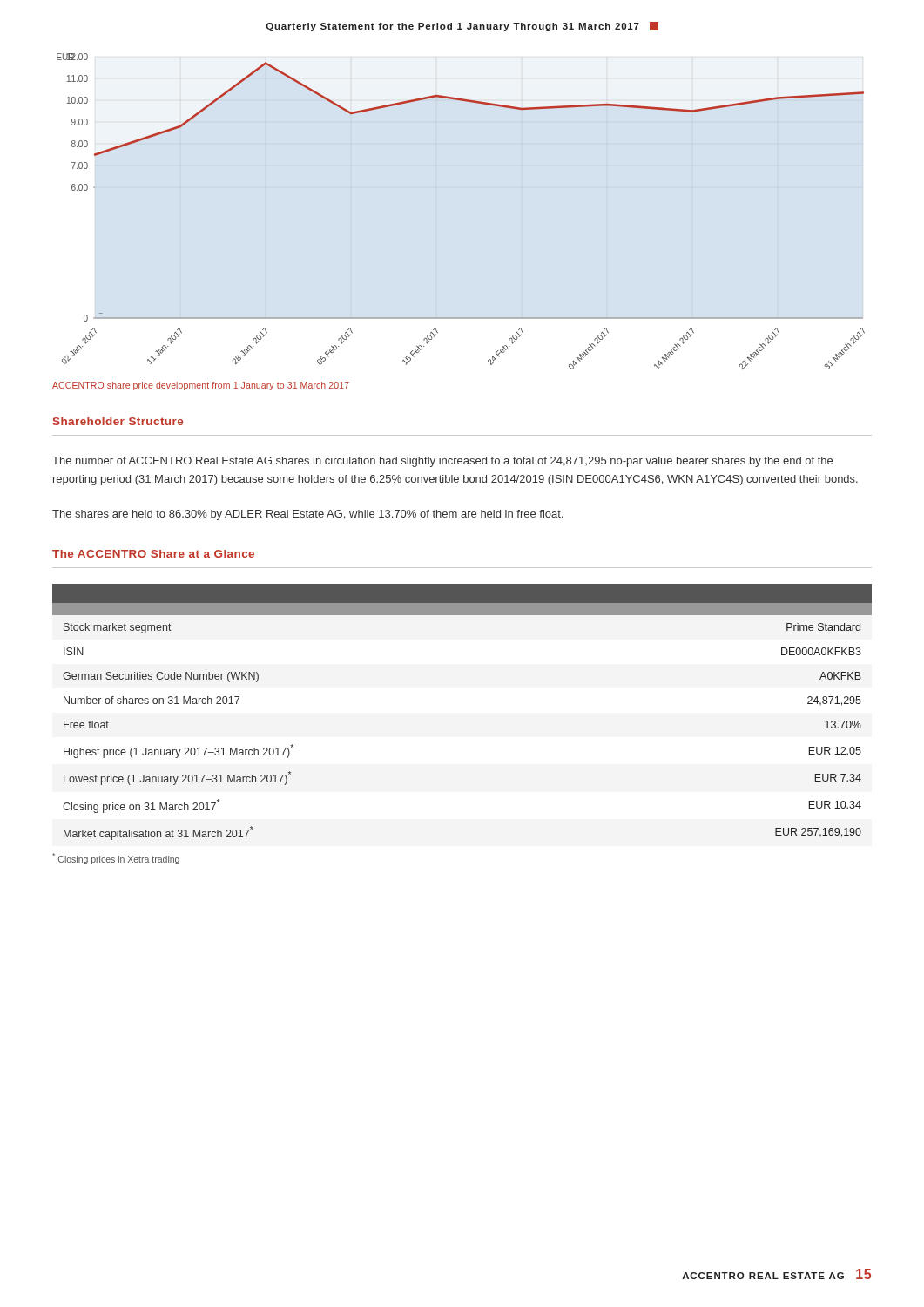Click on the line chart
The width and height of the screenshot is (924, 1307).
[x=462, y=210]
